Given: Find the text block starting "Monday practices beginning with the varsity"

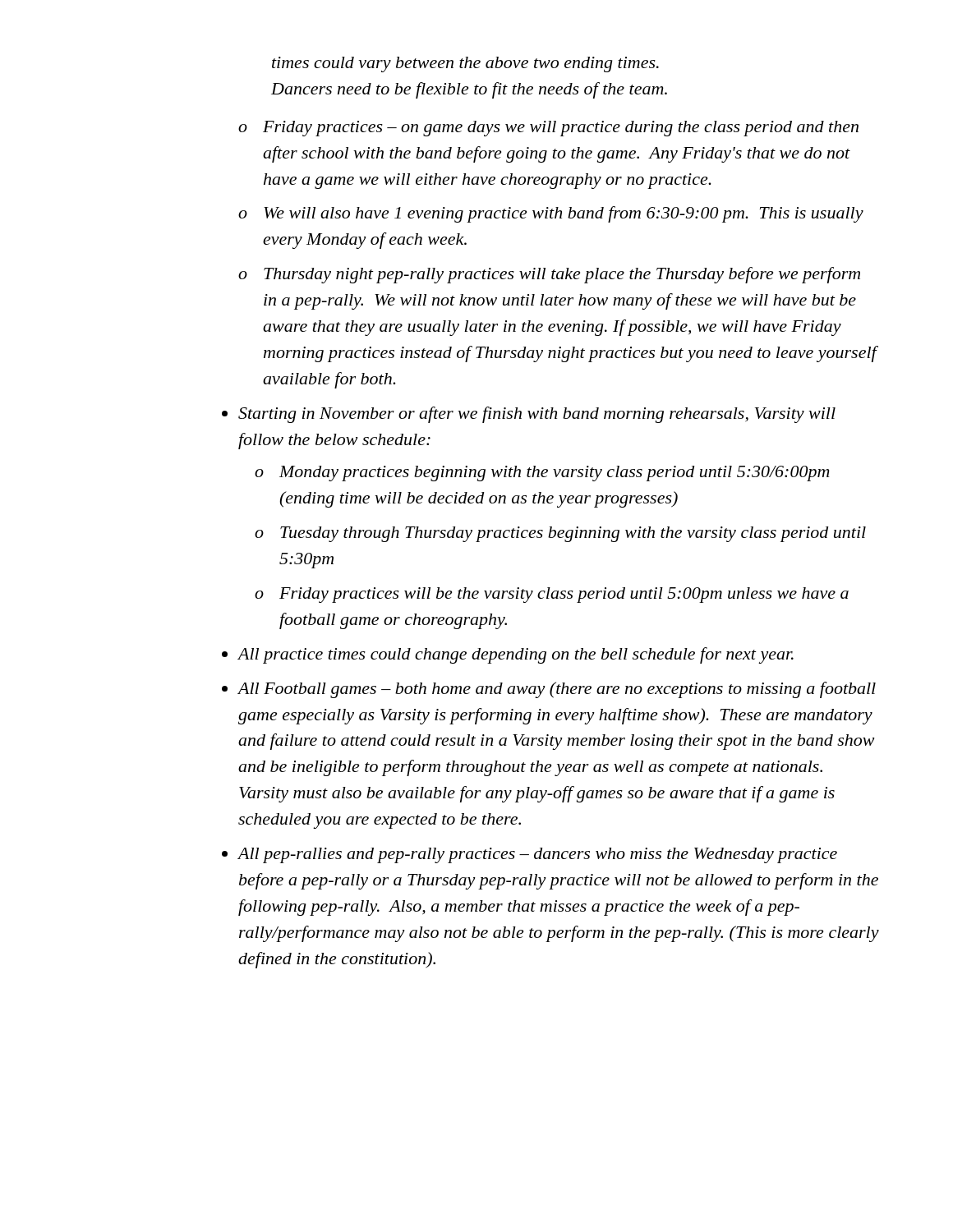Looking at the screenshot, I should 555,484.
